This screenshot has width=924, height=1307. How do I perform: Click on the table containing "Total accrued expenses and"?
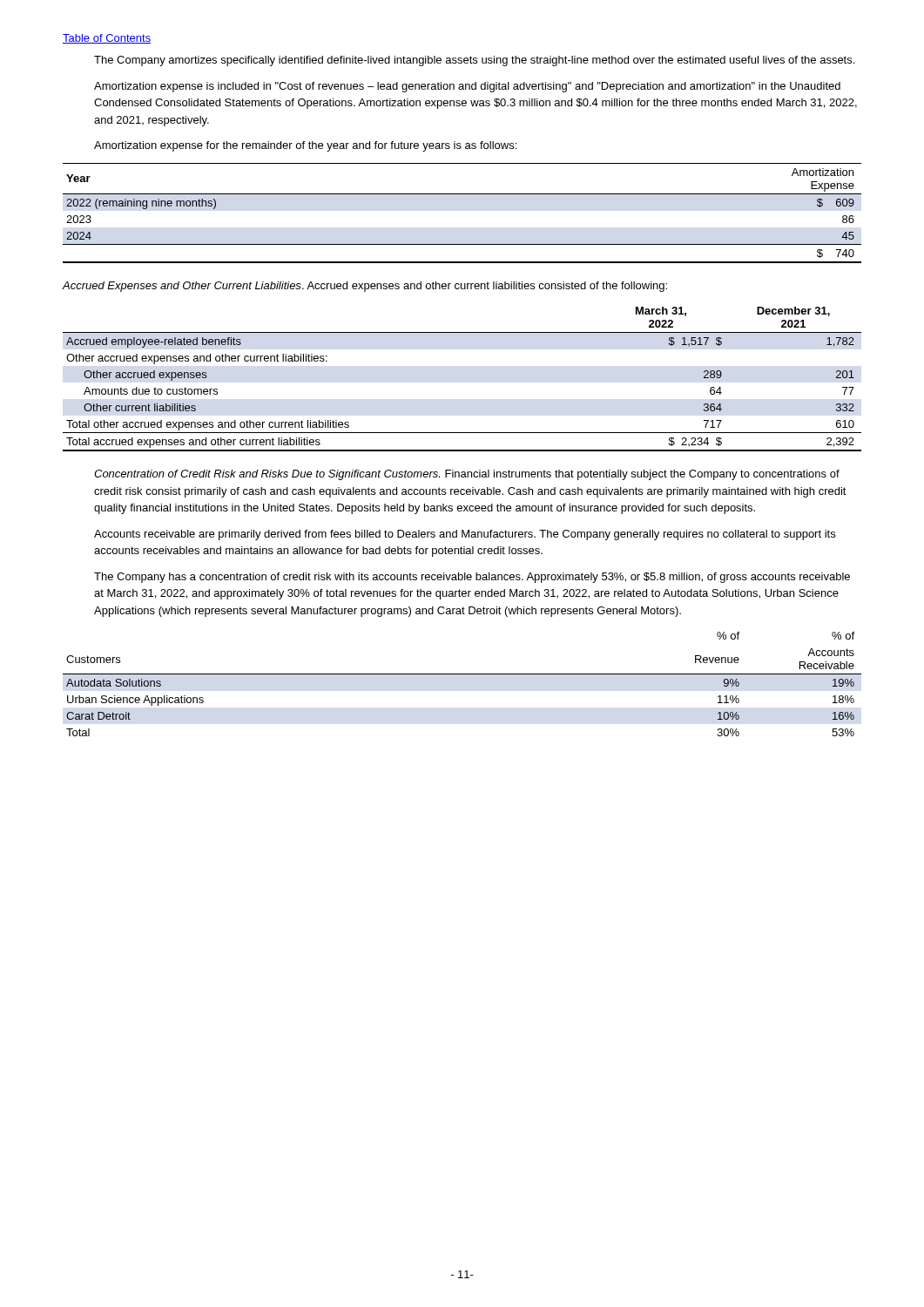[462, 377]
